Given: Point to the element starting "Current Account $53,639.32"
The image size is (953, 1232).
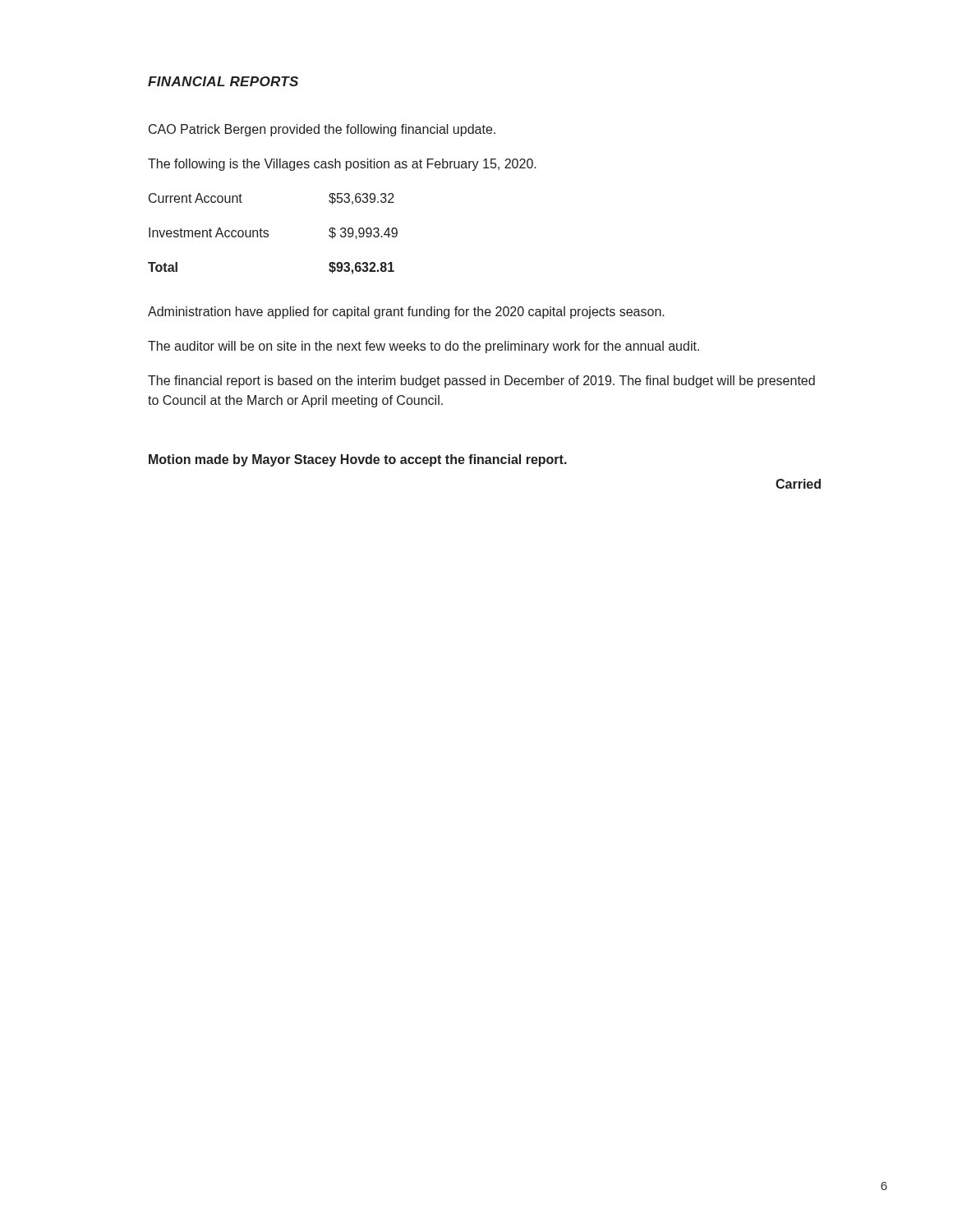Looking at the screenshot, I should pyautogui.click(x=190, y=198).
